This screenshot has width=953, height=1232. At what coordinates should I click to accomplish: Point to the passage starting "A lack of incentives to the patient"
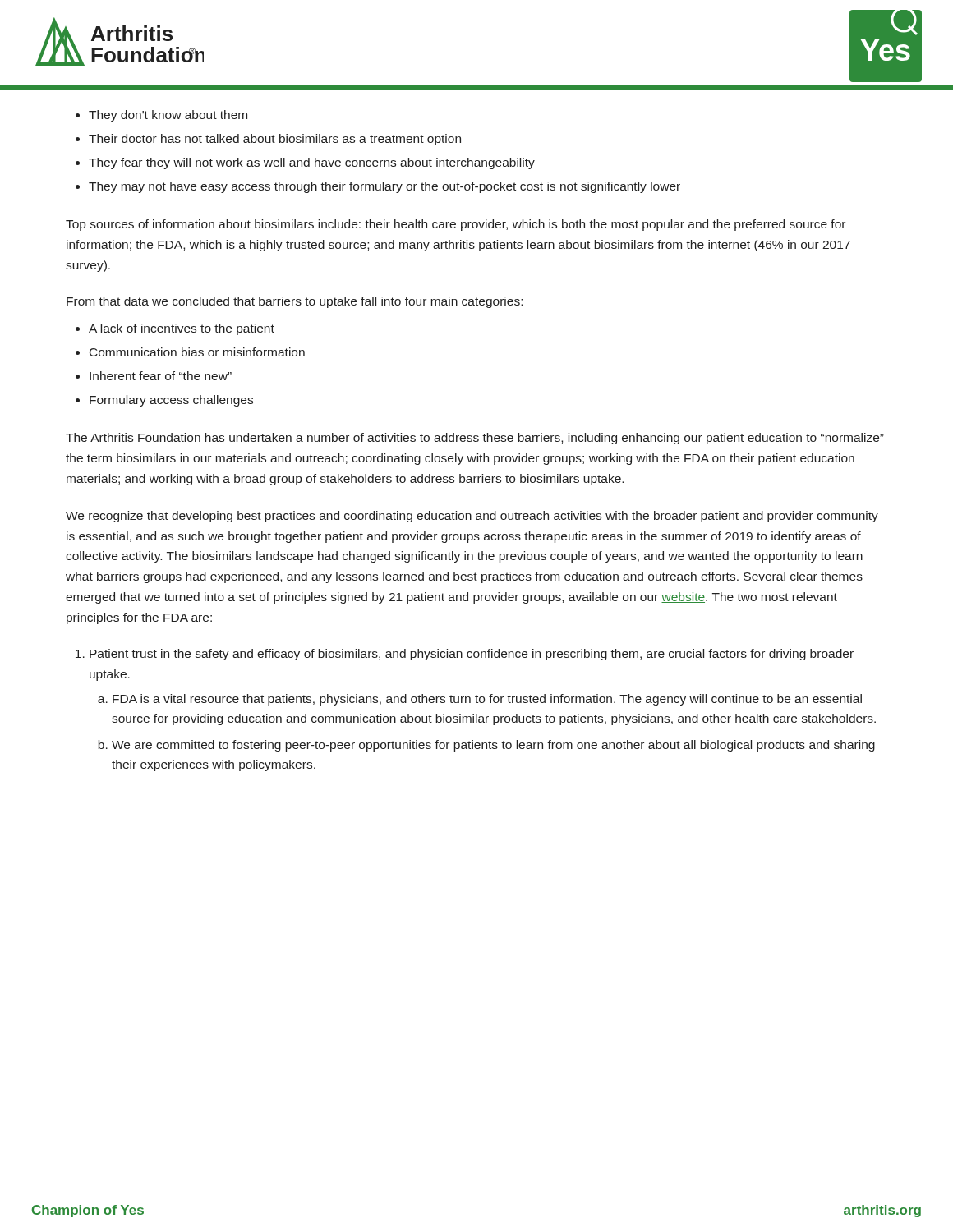[175, 329]
